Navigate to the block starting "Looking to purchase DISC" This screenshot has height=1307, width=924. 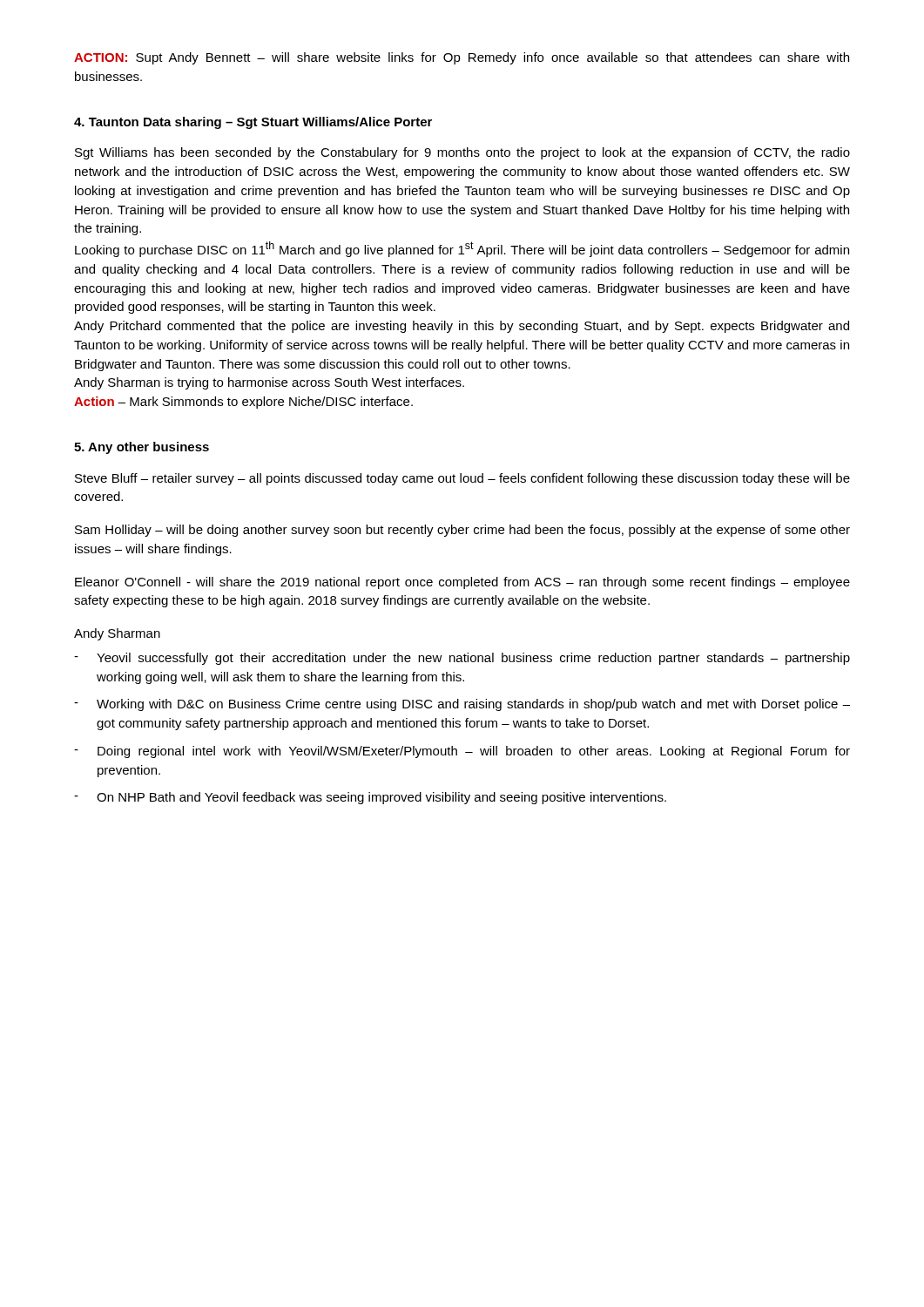tap(462, 277)
